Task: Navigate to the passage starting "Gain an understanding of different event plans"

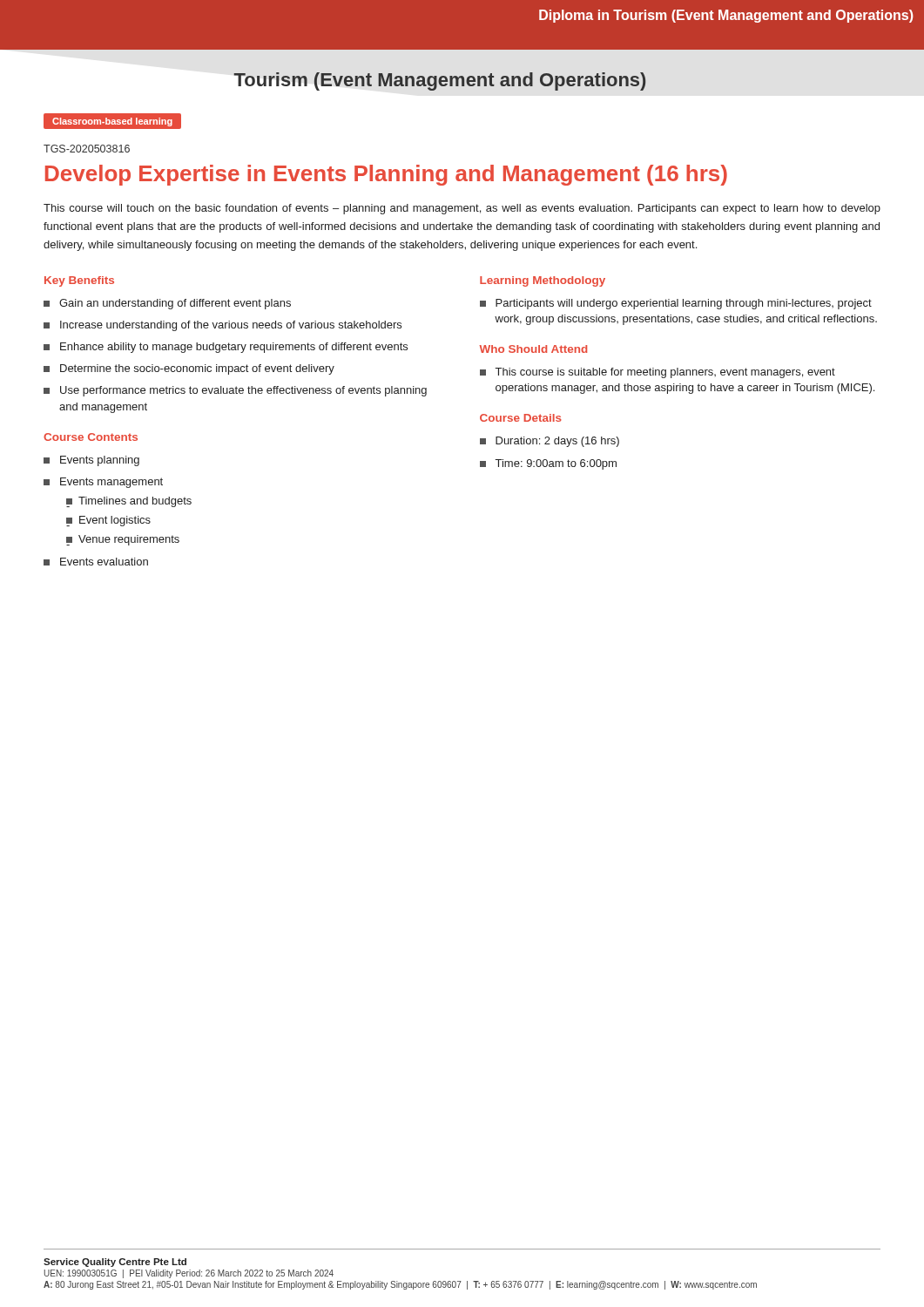Action: (x=175, y=302)
